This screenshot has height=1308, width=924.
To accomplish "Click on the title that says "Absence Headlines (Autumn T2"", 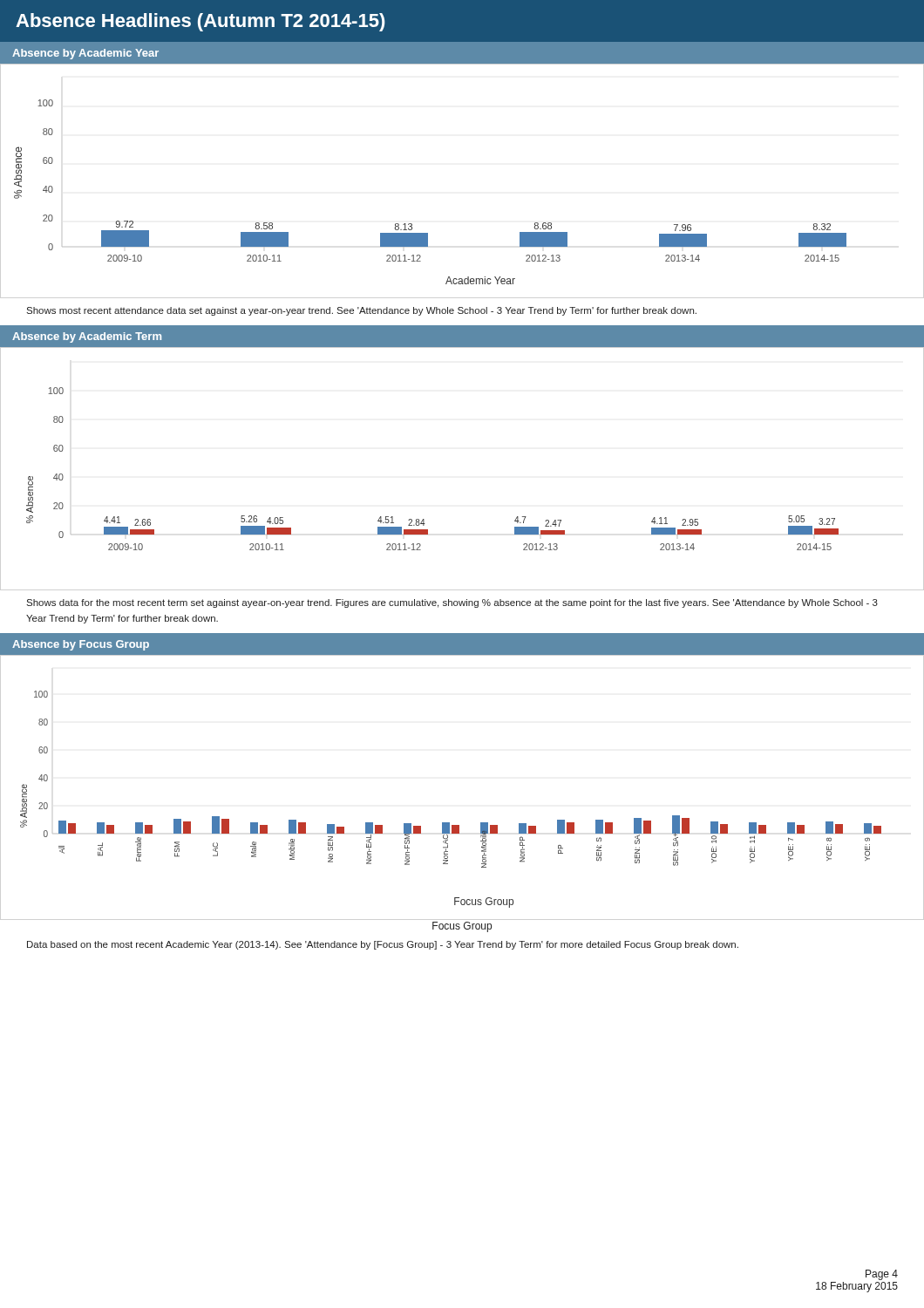I will coord(201,20).
